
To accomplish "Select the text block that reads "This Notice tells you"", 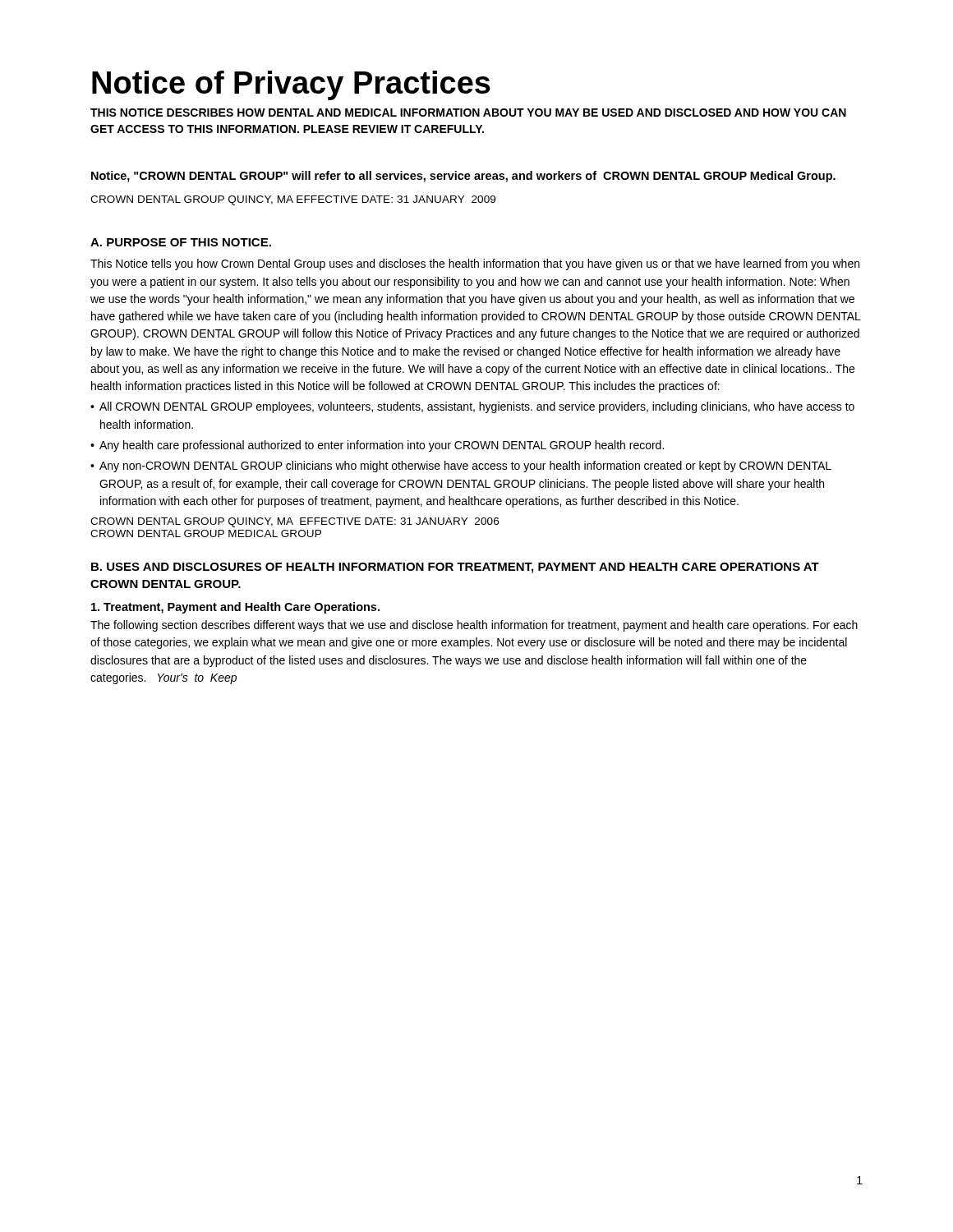I will 475,325.
